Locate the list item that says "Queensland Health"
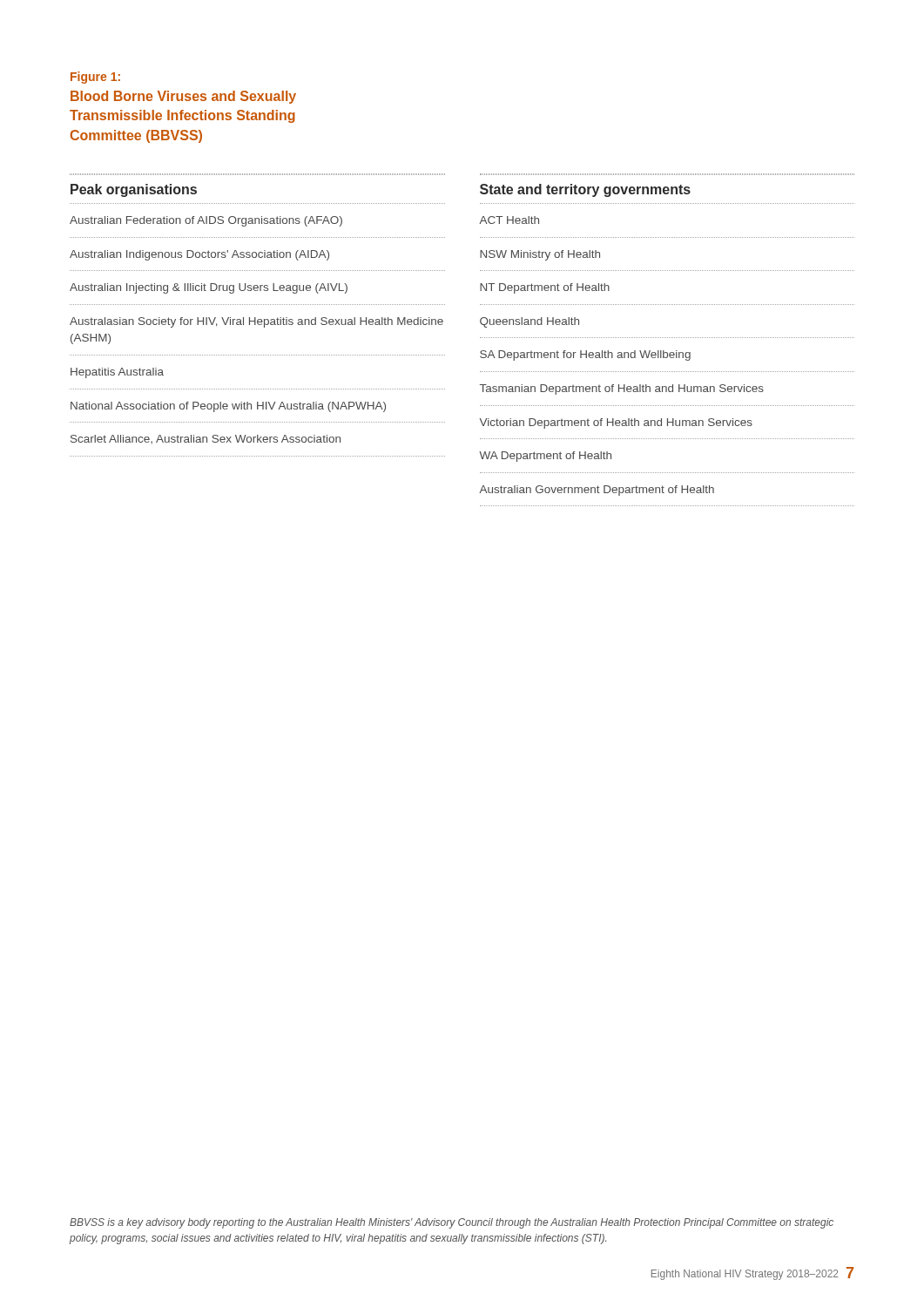 click(530, 321)
